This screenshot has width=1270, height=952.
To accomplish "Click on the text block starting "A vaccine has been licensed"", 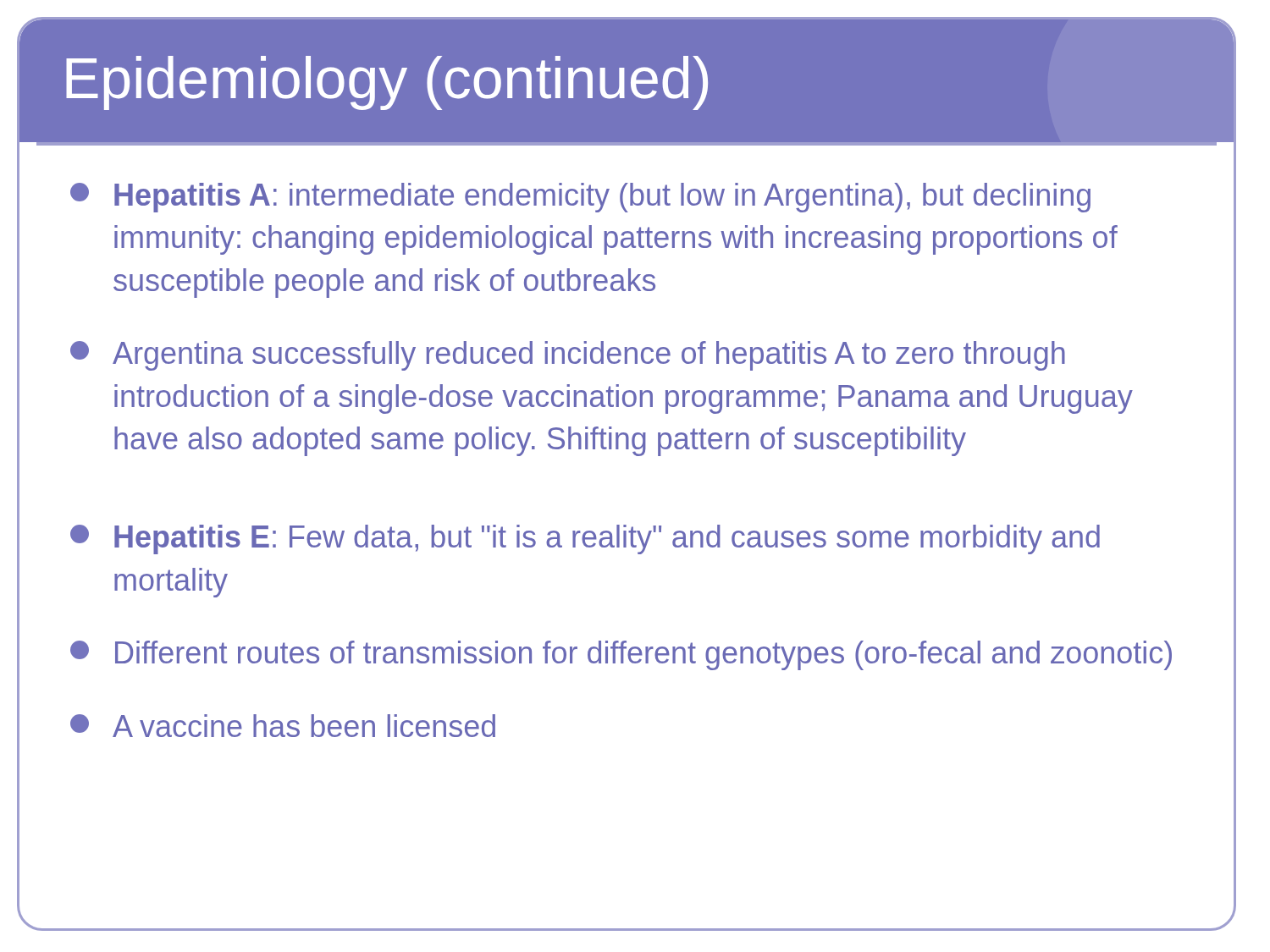I will coord(283,726).
